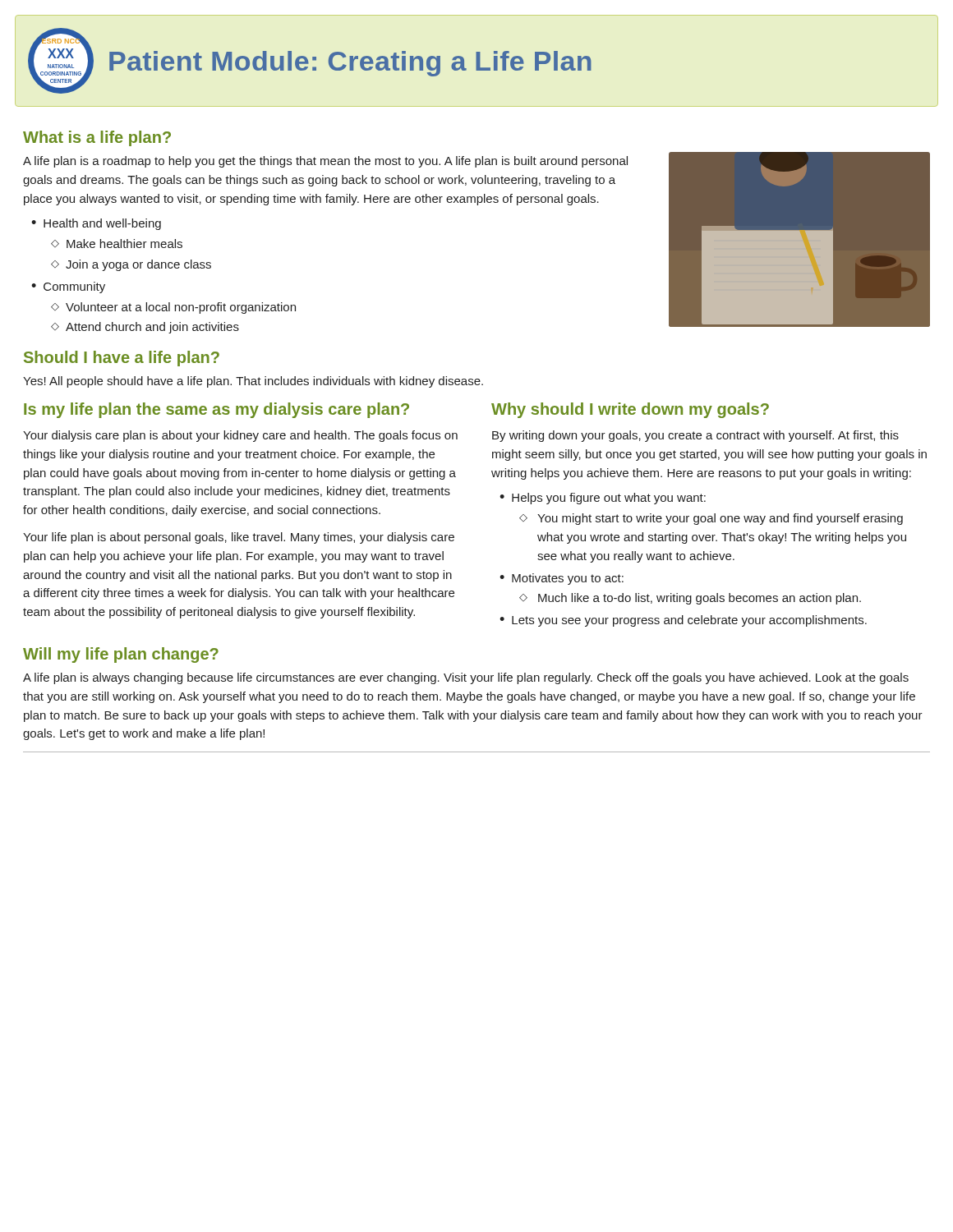
Task: Navigate to the text starting "• Lets you see your progress"
Action: coord(683,621)
